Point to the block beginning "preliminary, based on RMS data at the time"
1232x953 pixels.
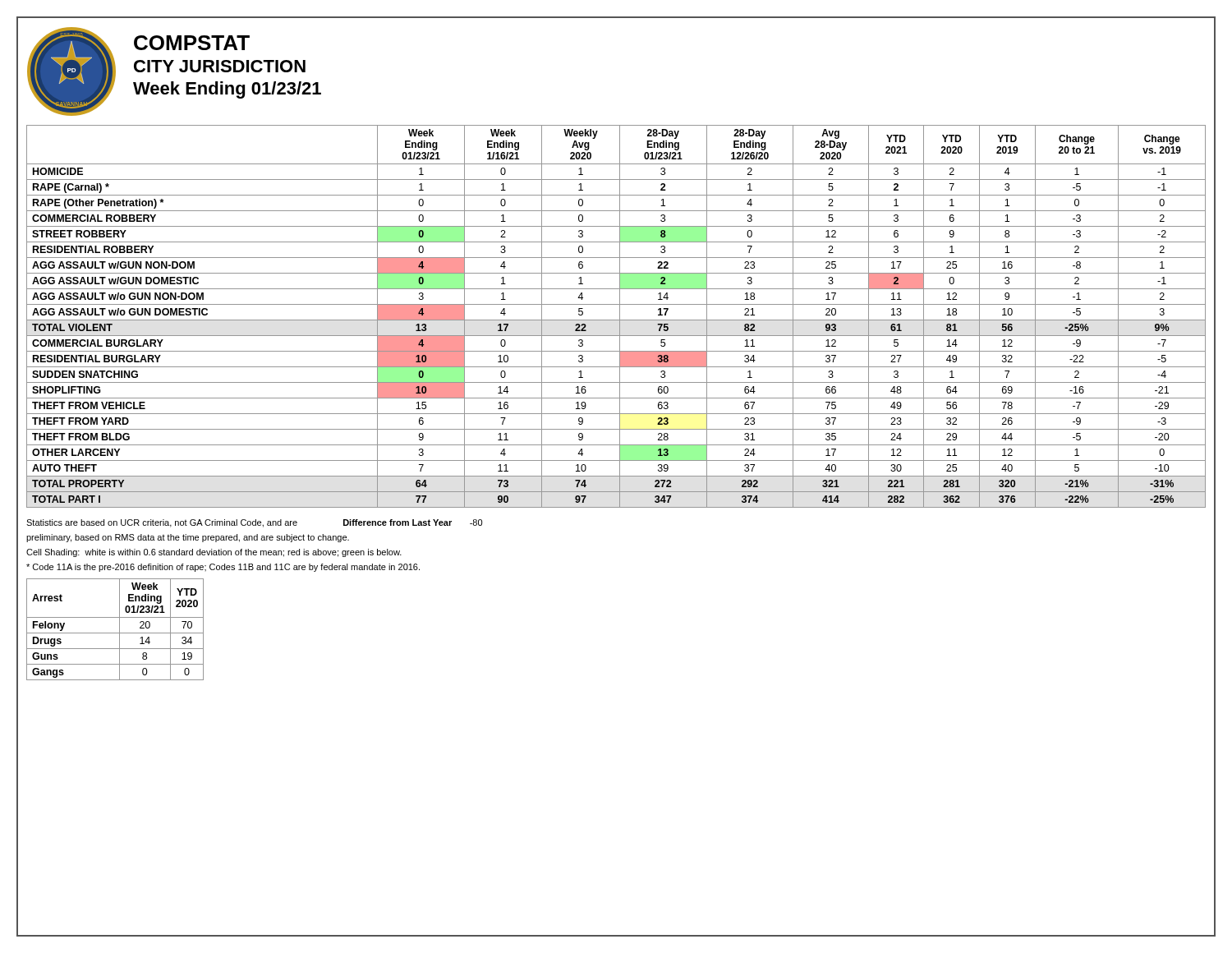188,537
